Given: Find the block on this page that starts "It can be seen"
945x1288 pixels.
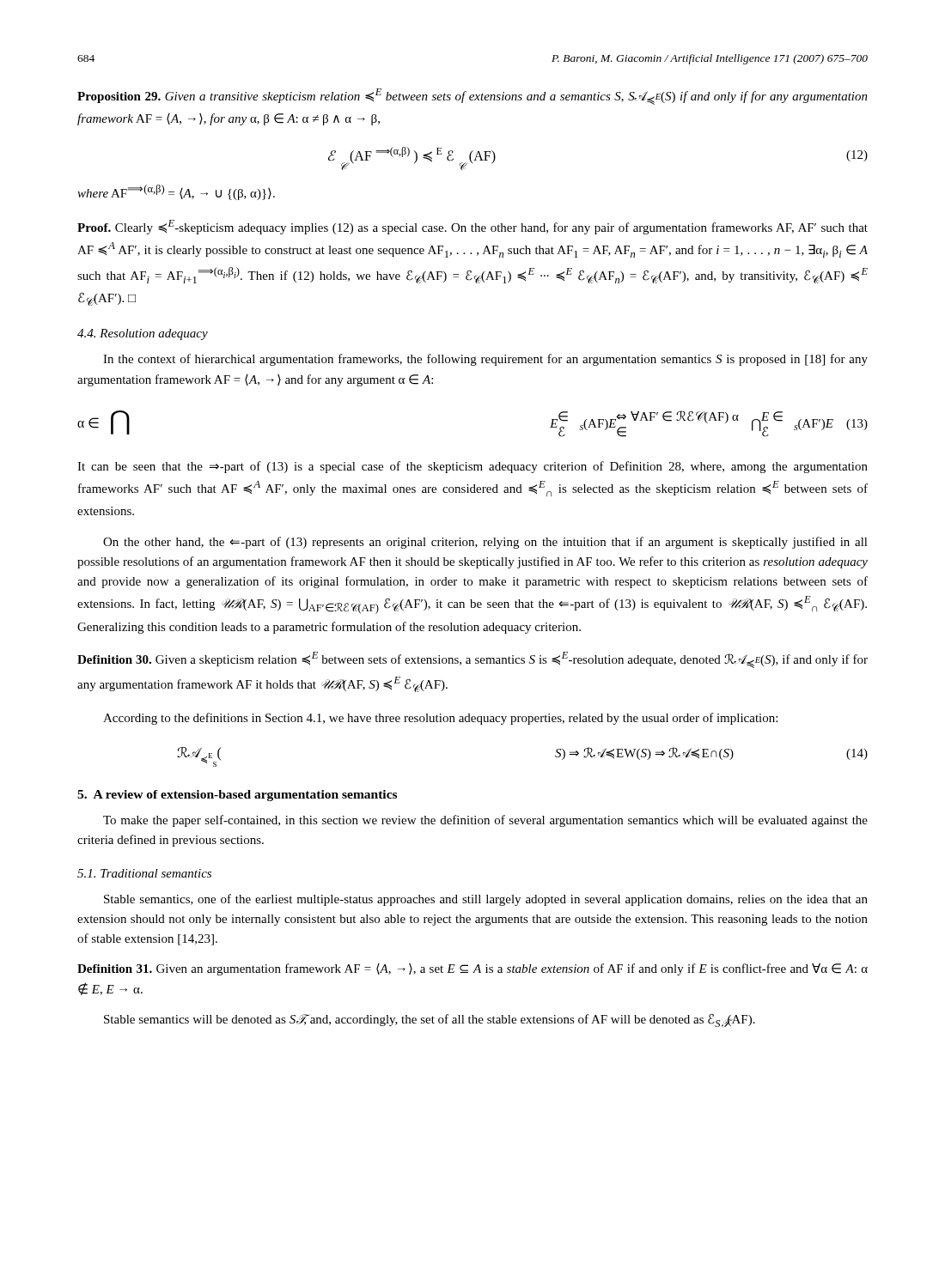Looking at the screenshot, I should coord(472,489).
